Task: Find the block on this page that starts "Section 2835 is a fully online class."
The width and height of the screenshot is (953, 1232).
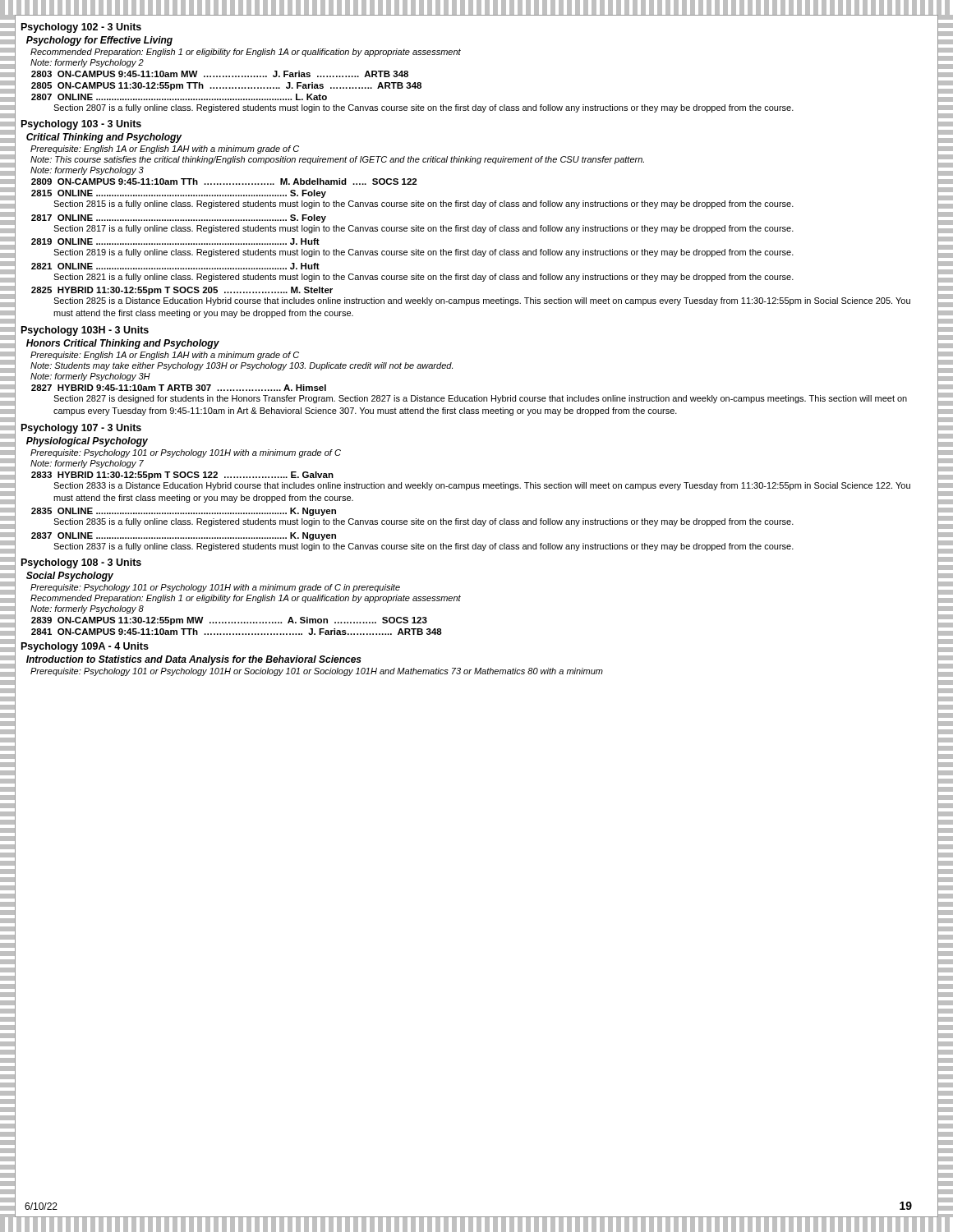Action: click(424, 522)
